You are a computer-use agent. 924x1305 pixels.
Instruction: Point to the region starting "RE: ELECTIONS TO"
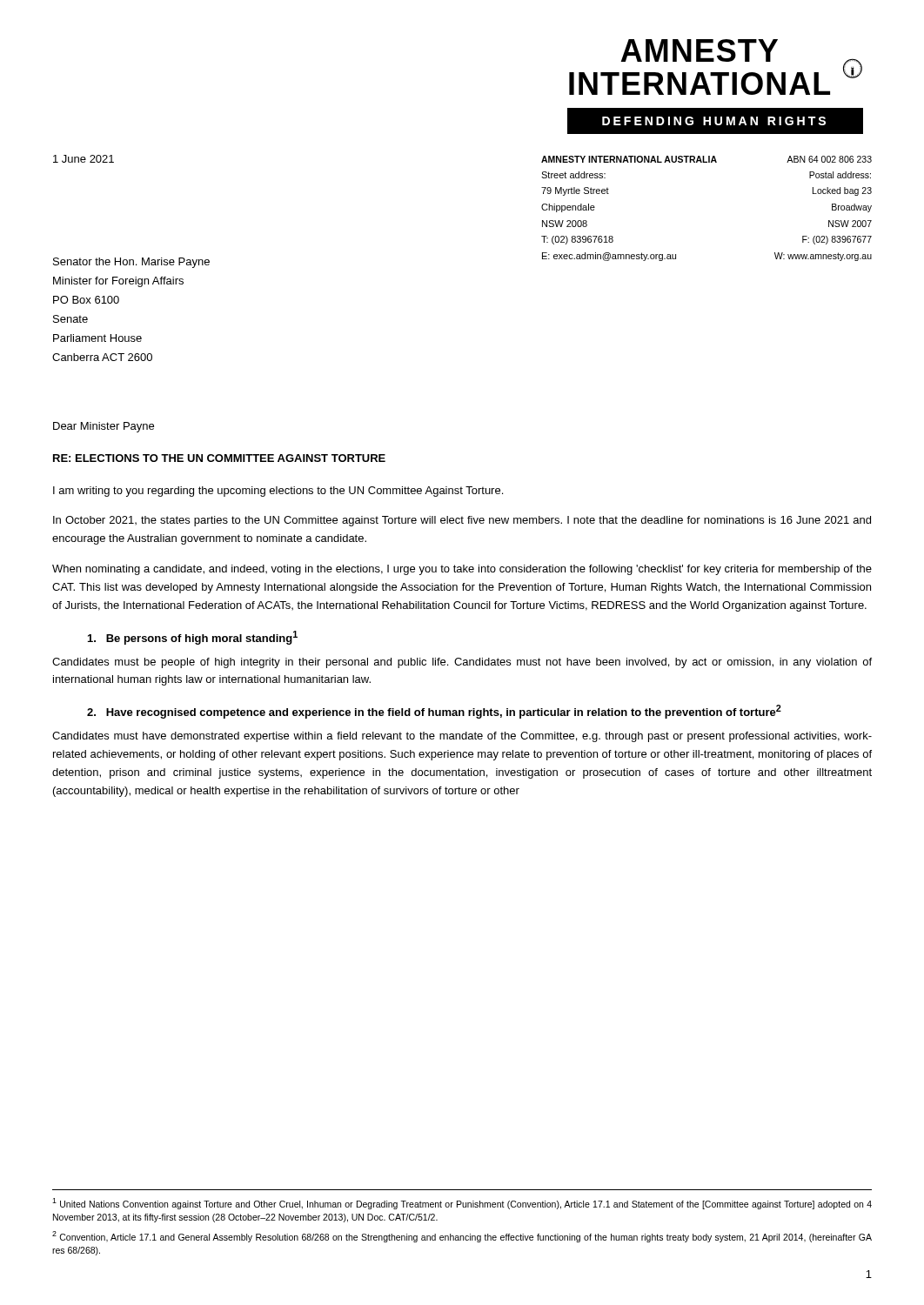219,458
